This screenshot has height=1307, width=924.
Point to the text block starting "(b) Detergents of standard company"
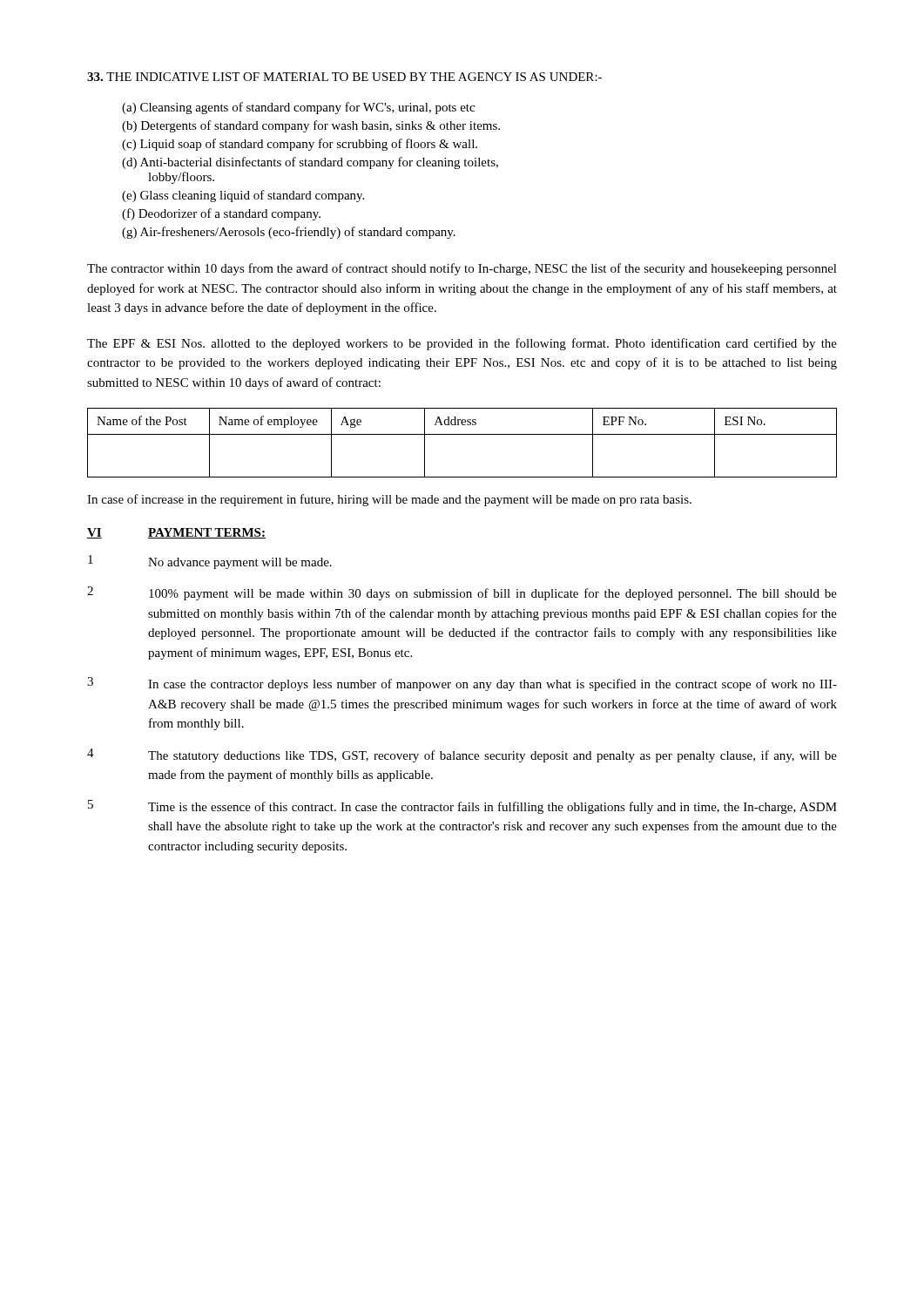pyautogui.click(x=311, y=125)
